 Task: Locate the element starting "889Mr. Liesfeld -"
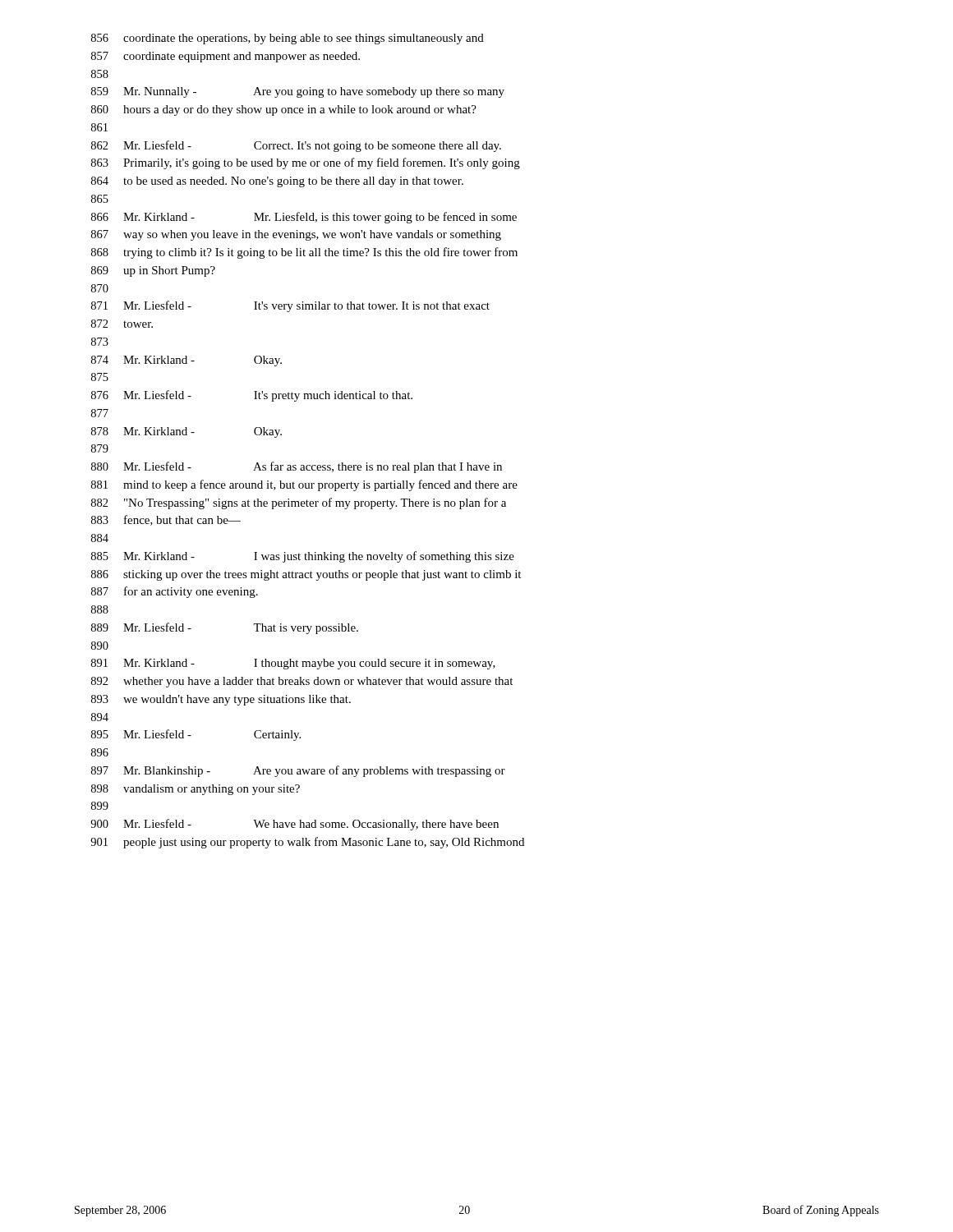tap(153, 628)
